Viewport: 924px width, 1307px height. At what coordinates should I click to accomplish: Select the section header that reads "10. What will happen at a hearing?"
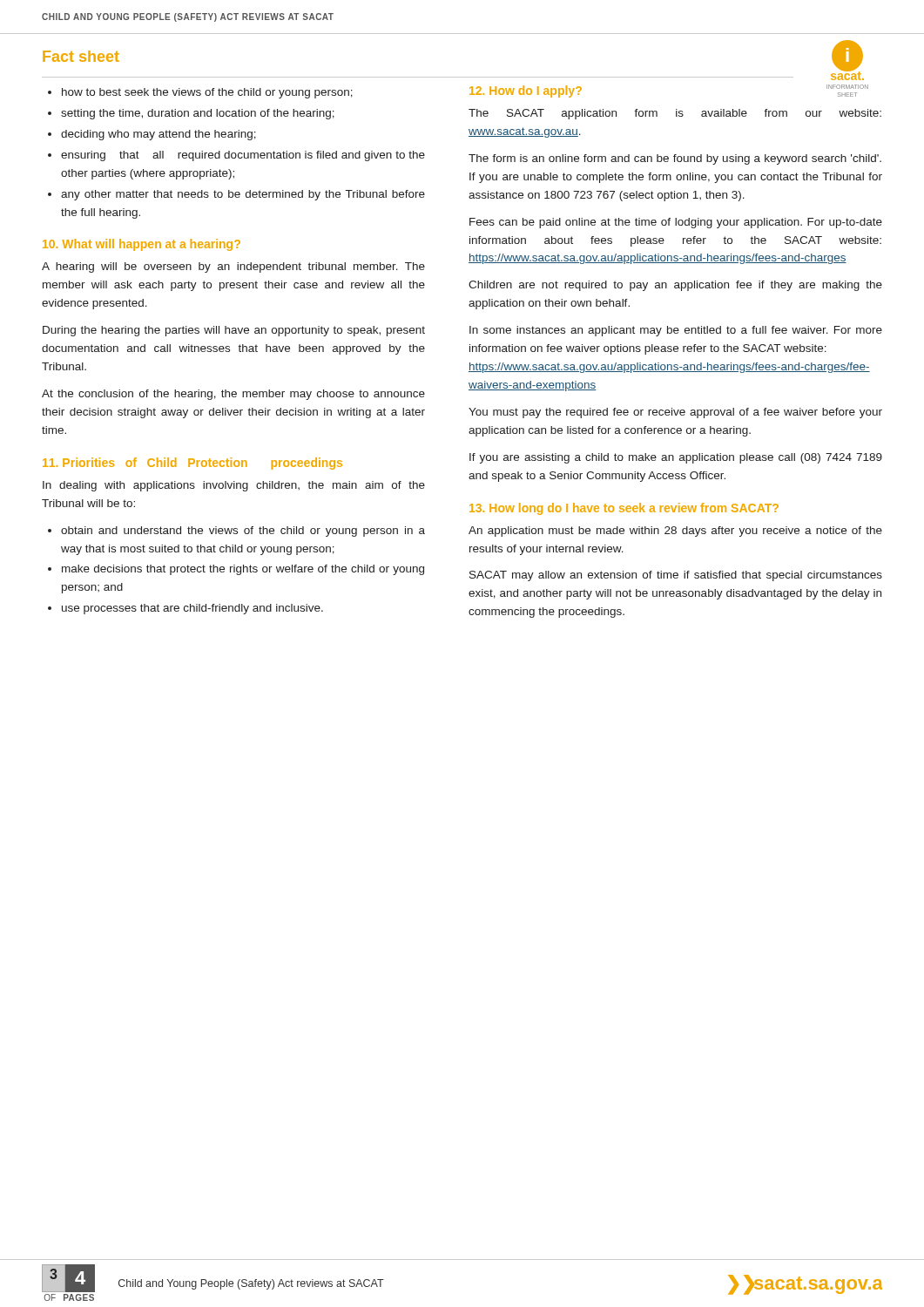(x=141, y=244)
